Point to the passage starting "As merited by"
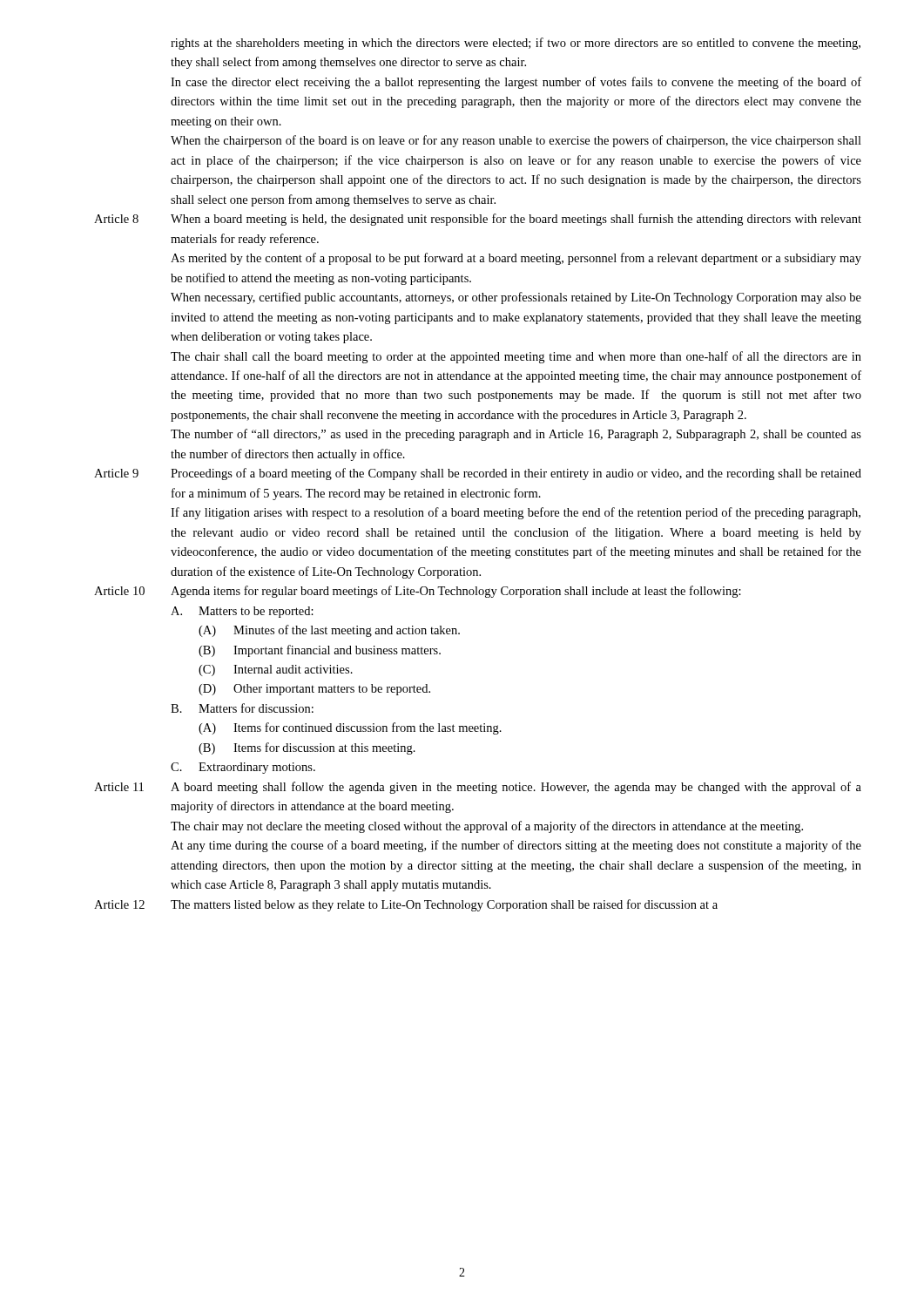The width and height of the screenshot is (924, 1307). point(516,356)
